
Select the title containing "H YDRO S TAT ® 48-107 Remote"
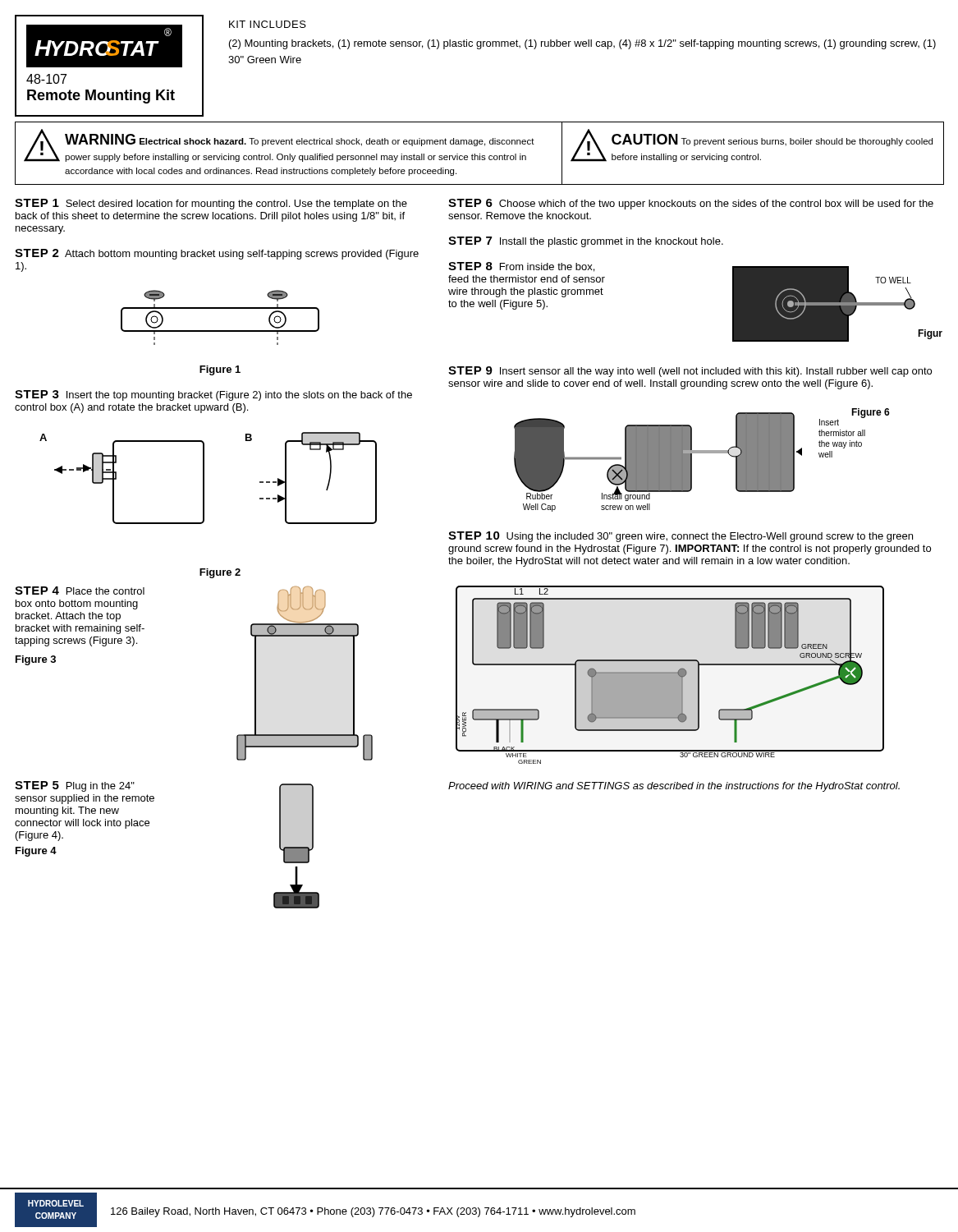109,65
